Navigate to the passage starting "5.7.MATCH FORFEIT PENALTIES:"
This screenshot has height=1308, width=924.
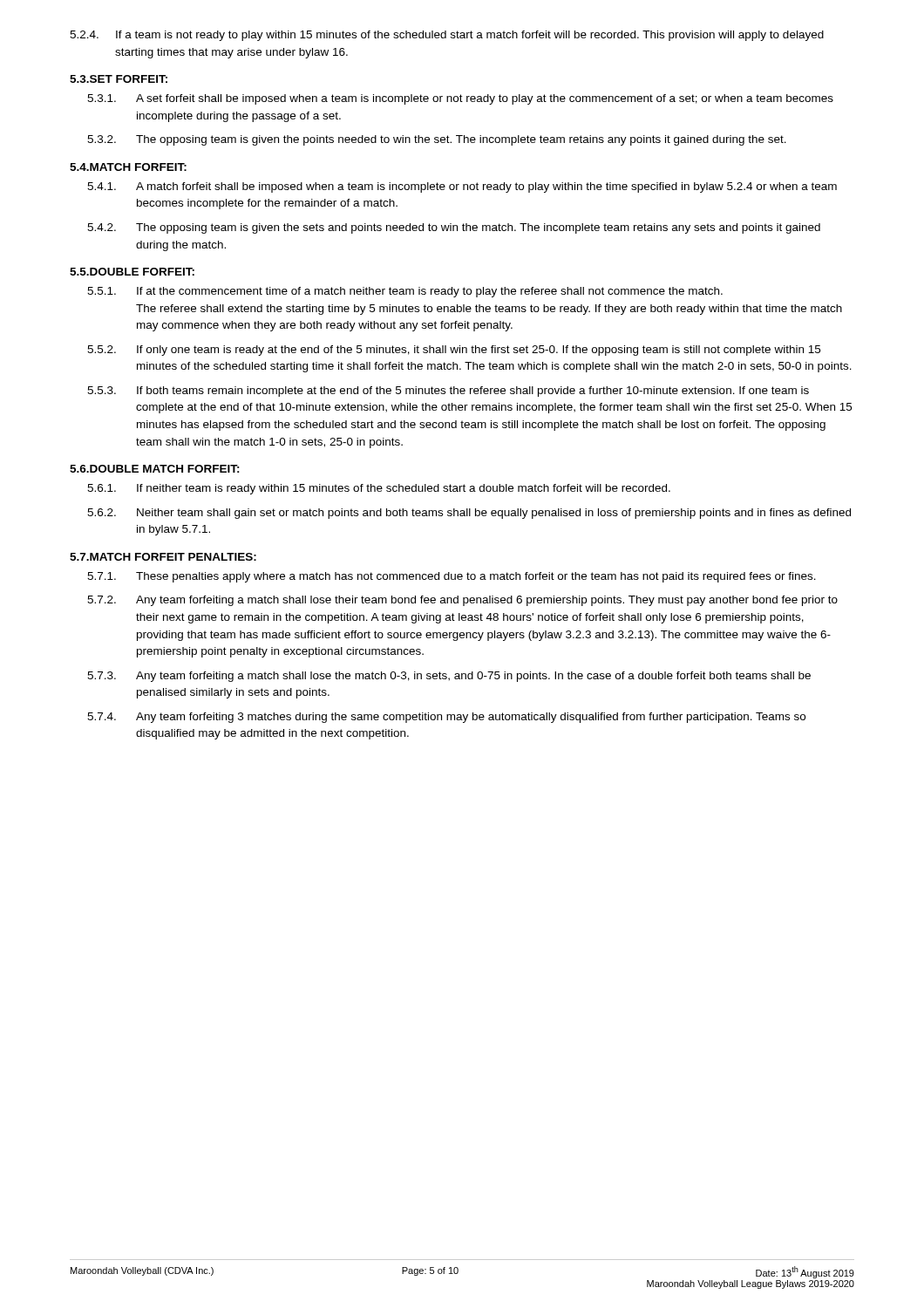click(x=163, y=557)
